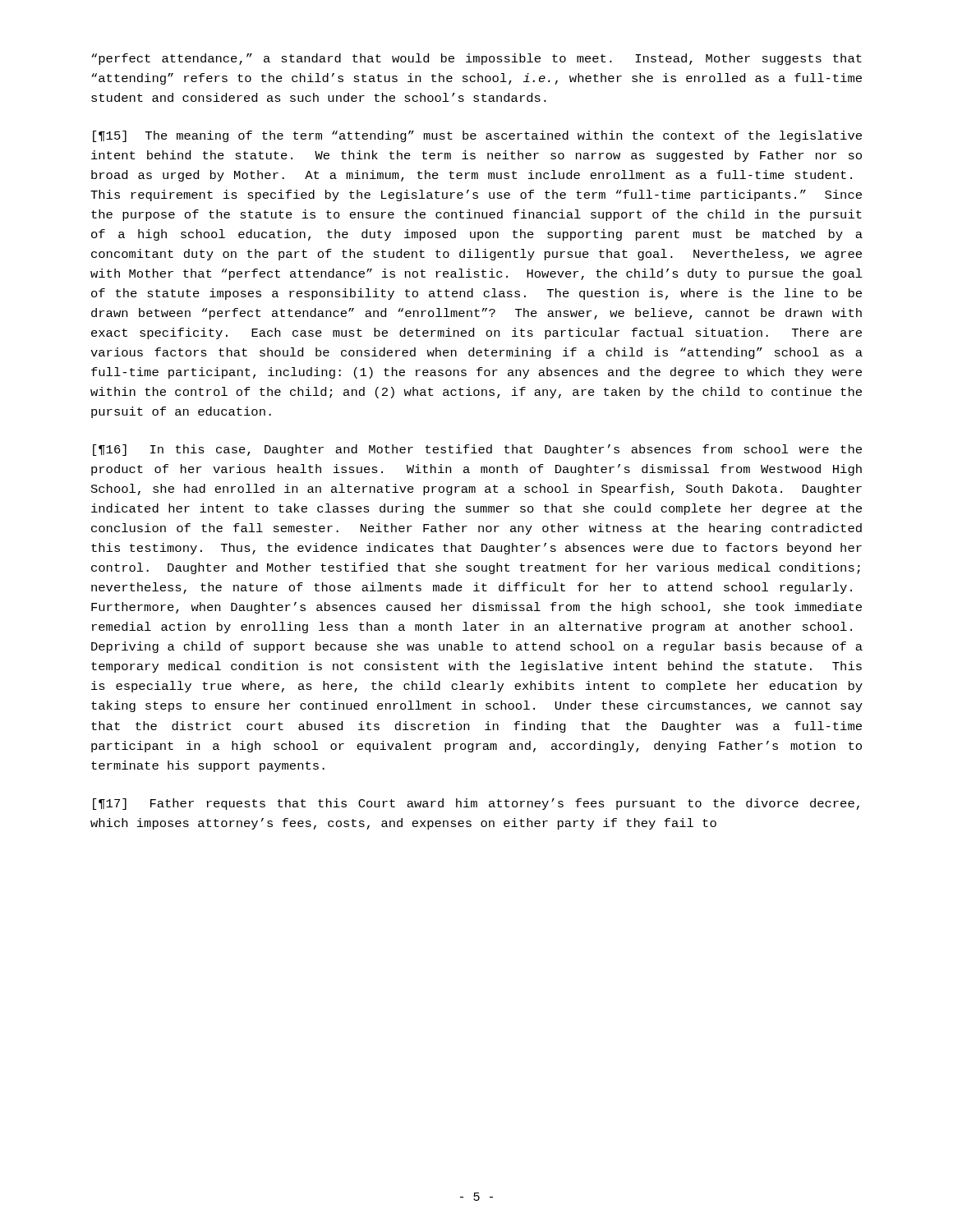
Task: Find the text block with the text "[¶17] Father requests that this Court award him"
Action: point(476,814)
